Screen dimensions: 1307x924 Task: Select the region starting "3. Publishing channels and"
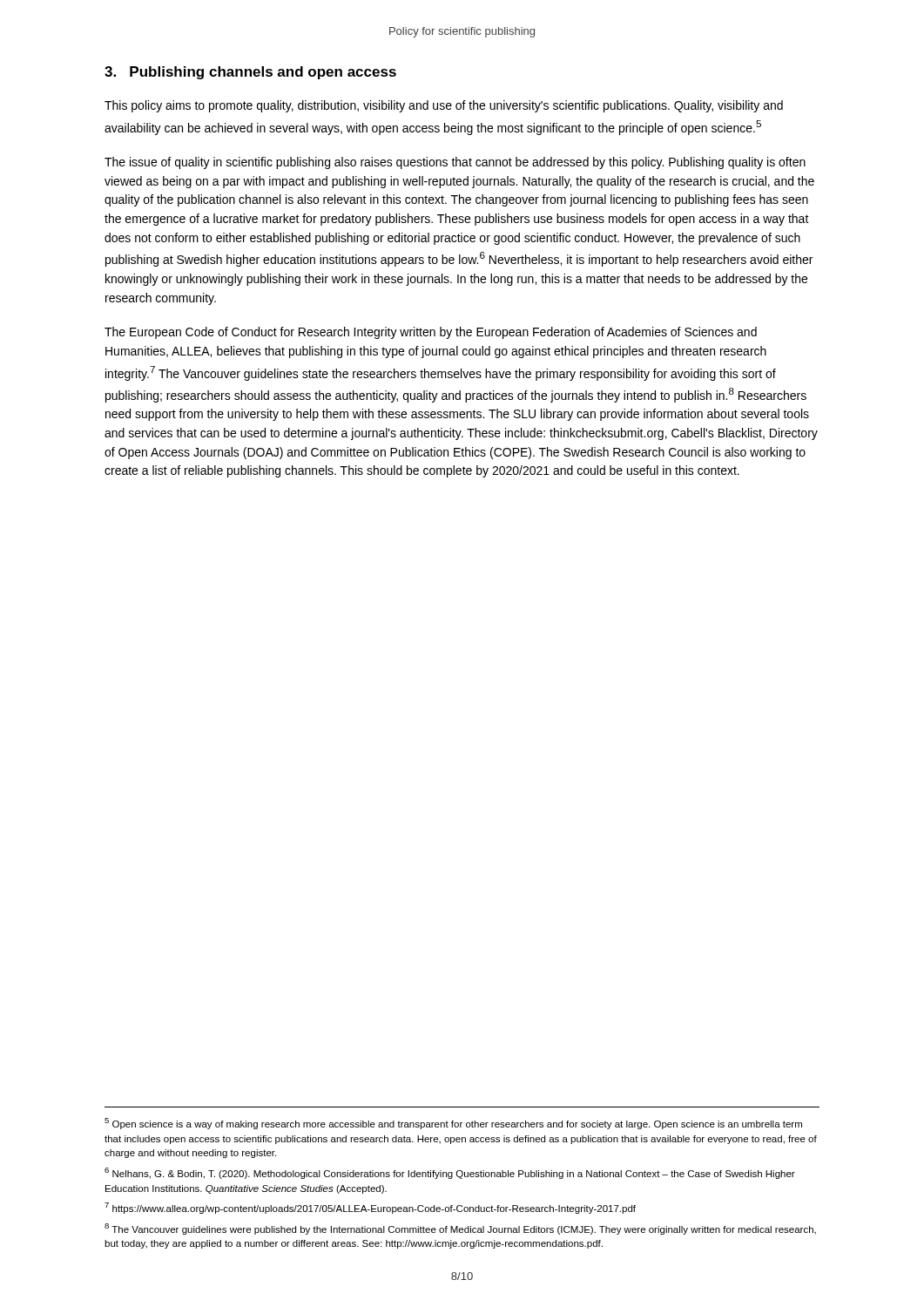coord(251,72)
